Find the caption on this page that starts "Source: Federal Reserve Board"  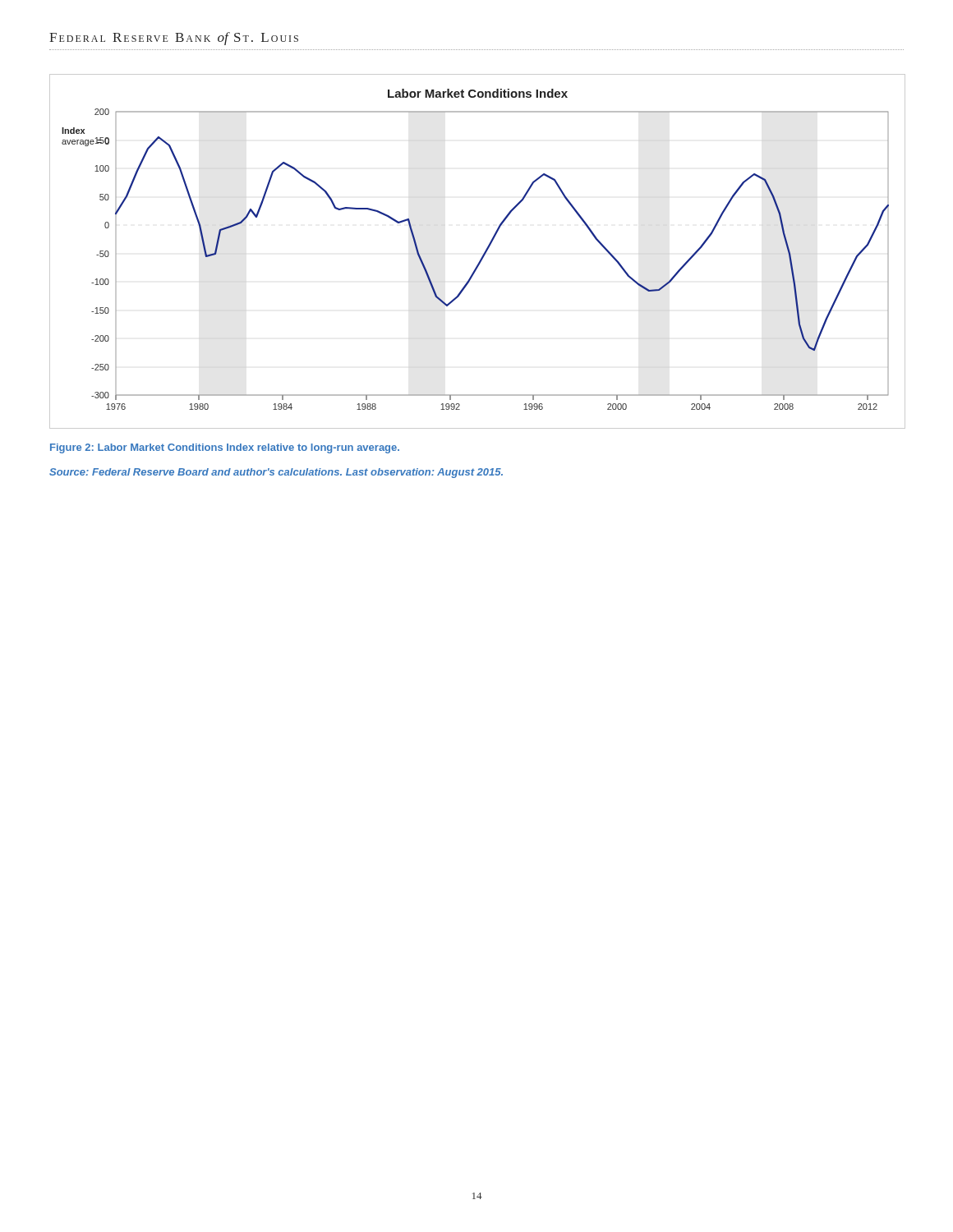pyautogui.click(x=276, y=472)
